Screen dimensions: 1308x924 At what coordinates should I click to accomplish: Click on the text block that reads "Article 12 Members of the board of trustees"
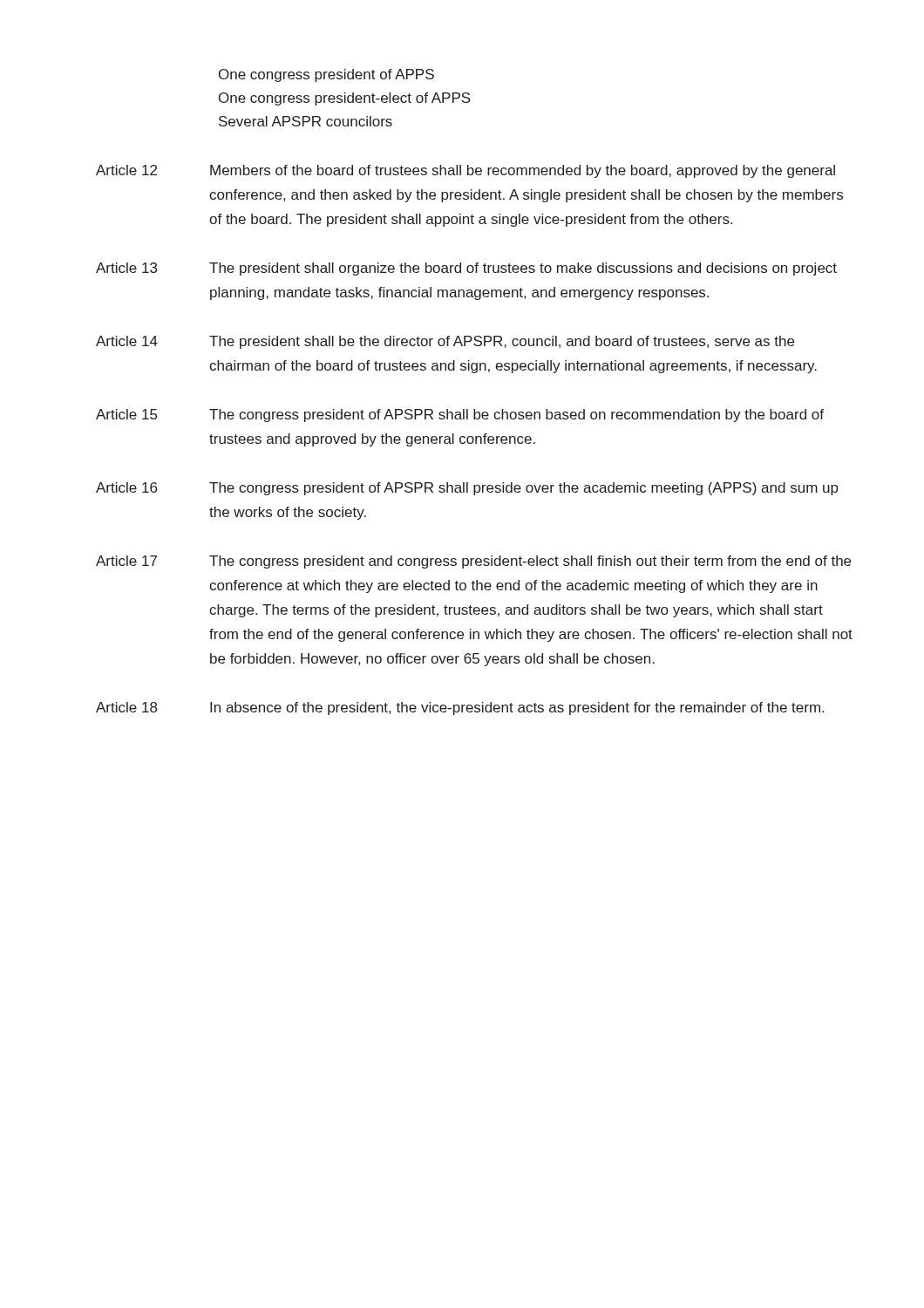pyautogui.click(x=475, y=195)
